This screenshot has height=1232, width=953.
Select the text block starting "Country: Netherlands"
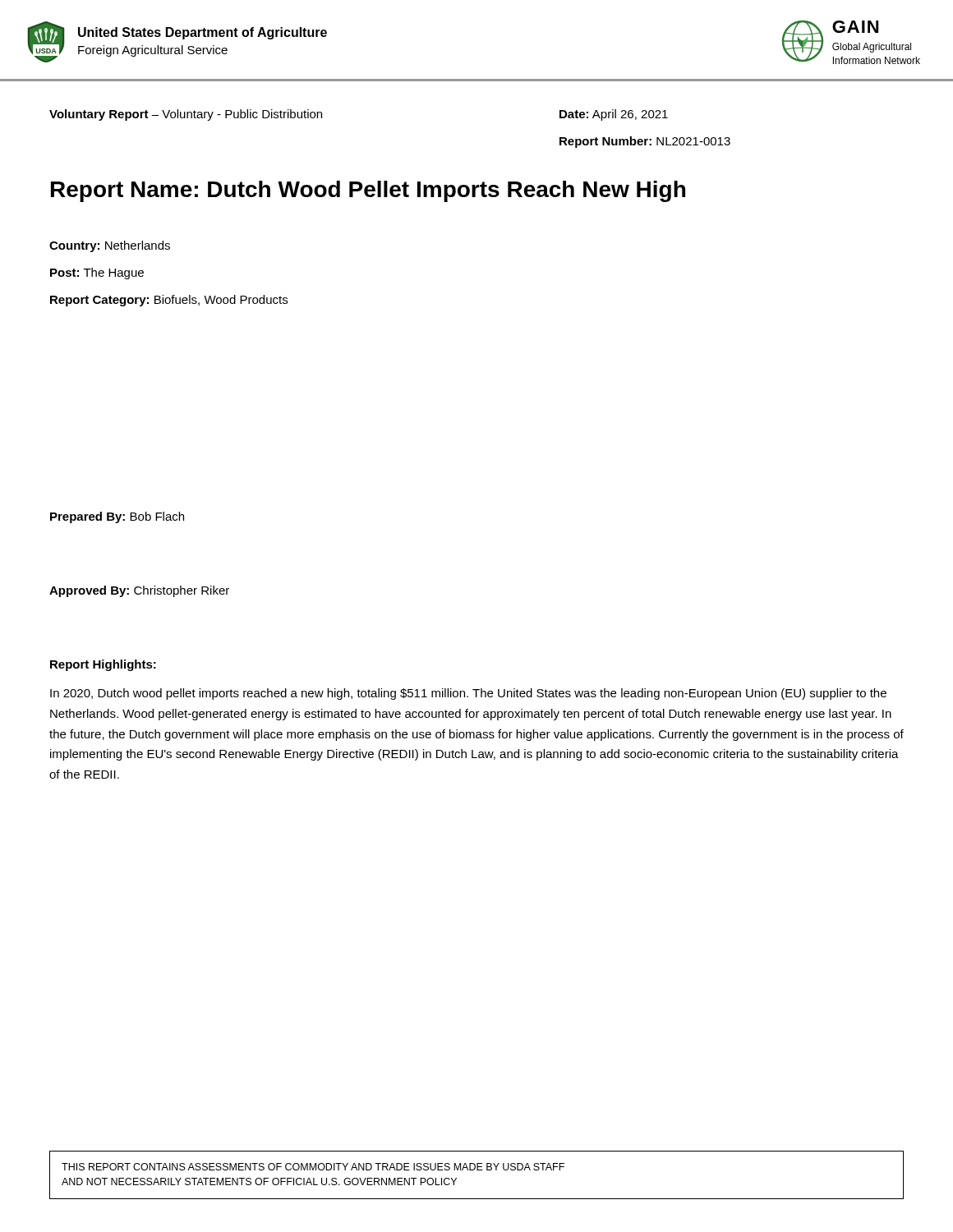110,245
